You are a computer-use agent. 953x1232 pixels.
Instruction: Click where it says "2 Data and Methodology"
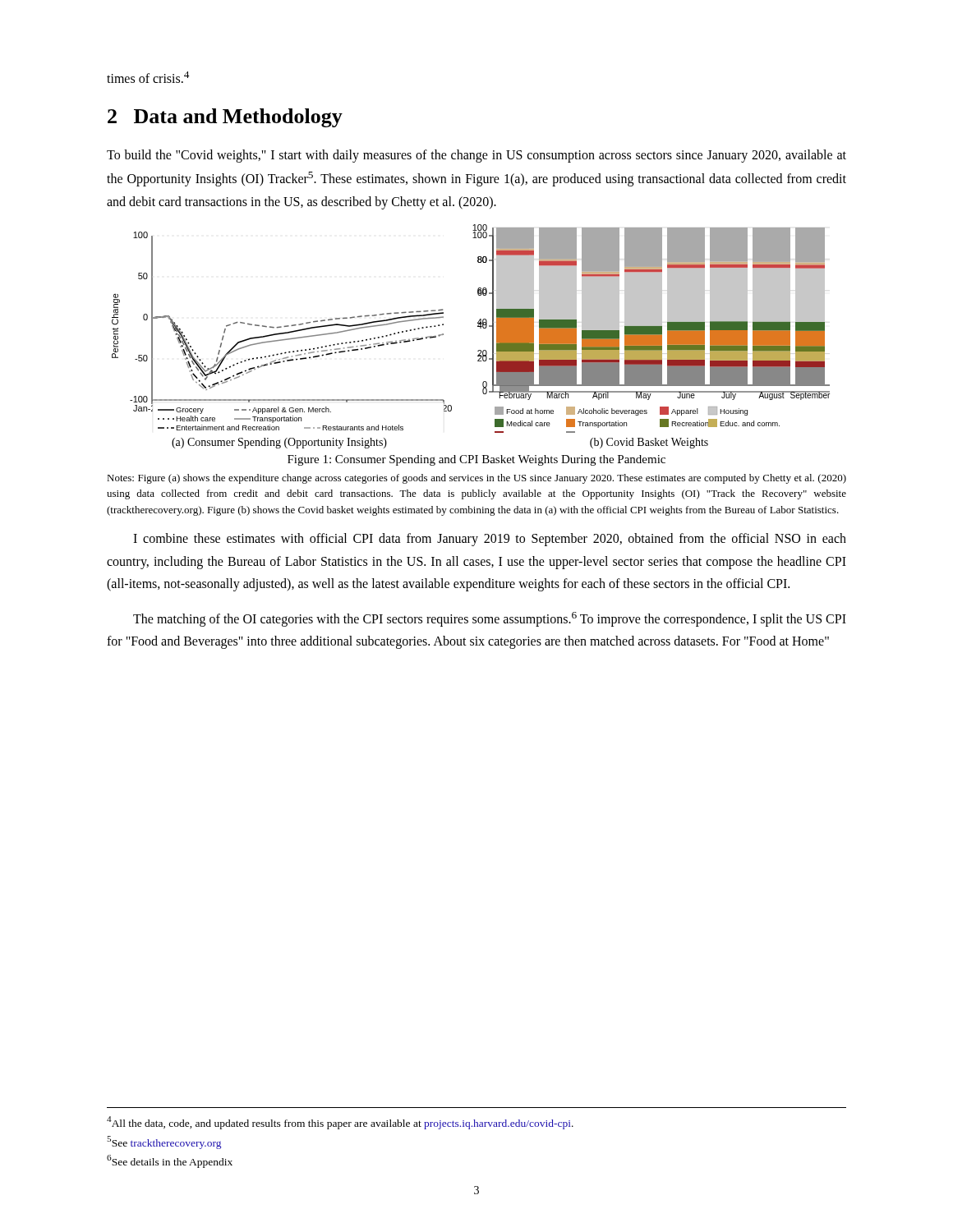pos(225,116)
